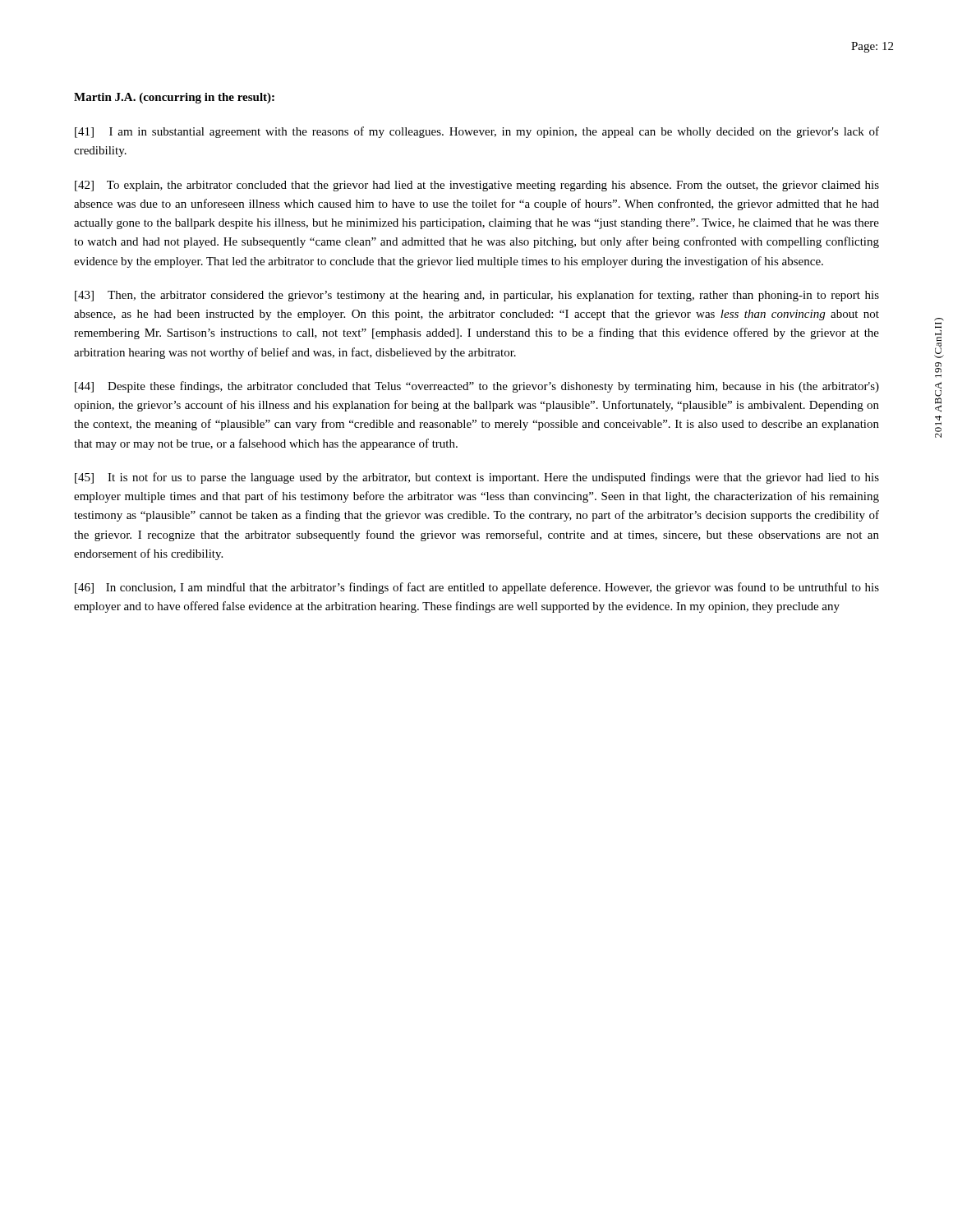Find the block on this page that starts "[42] To explain, the arbitrator concluded"

tap(476, 223)
